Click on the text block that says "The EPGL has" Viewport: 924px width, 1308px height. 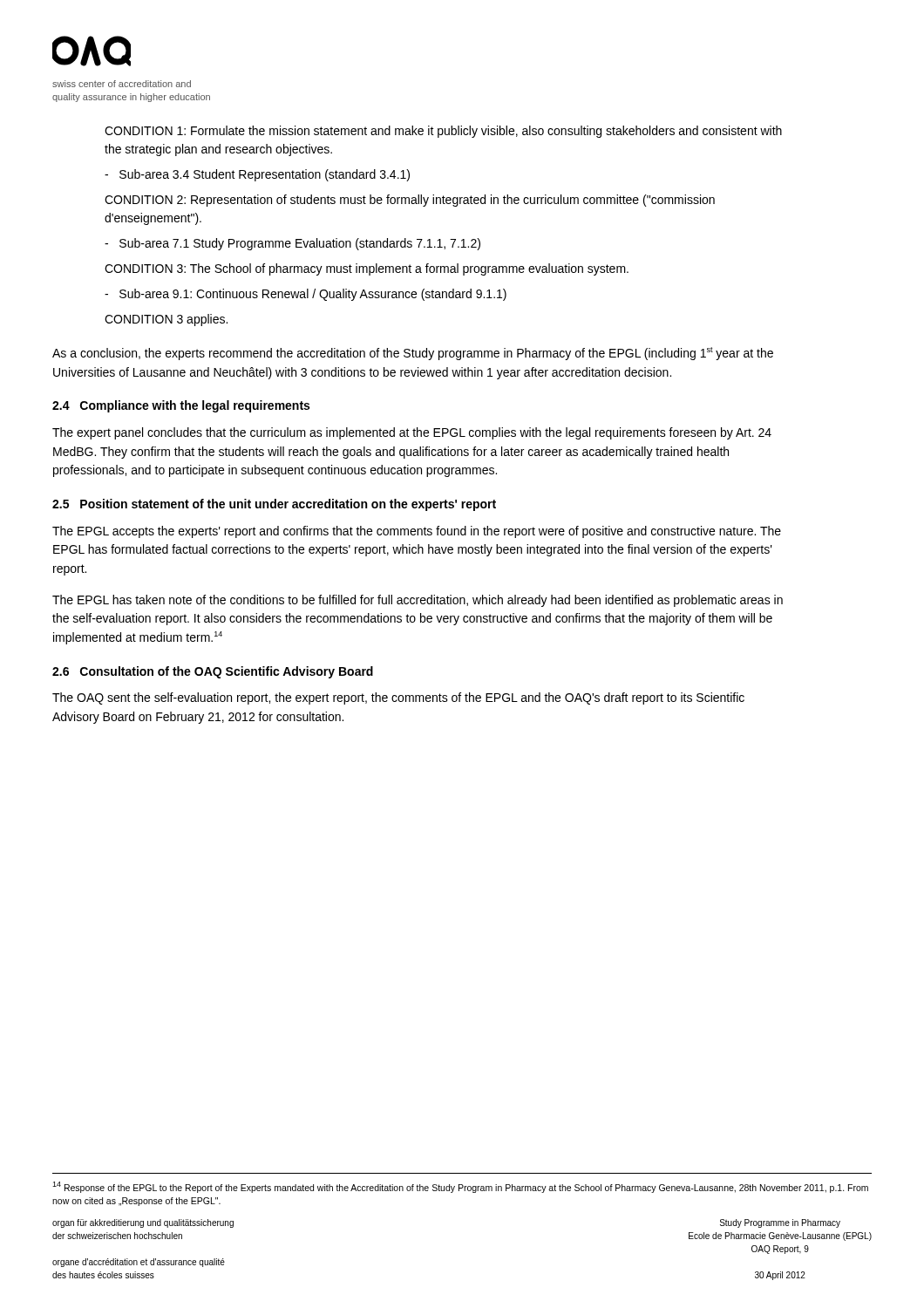(x=418, y=619)
